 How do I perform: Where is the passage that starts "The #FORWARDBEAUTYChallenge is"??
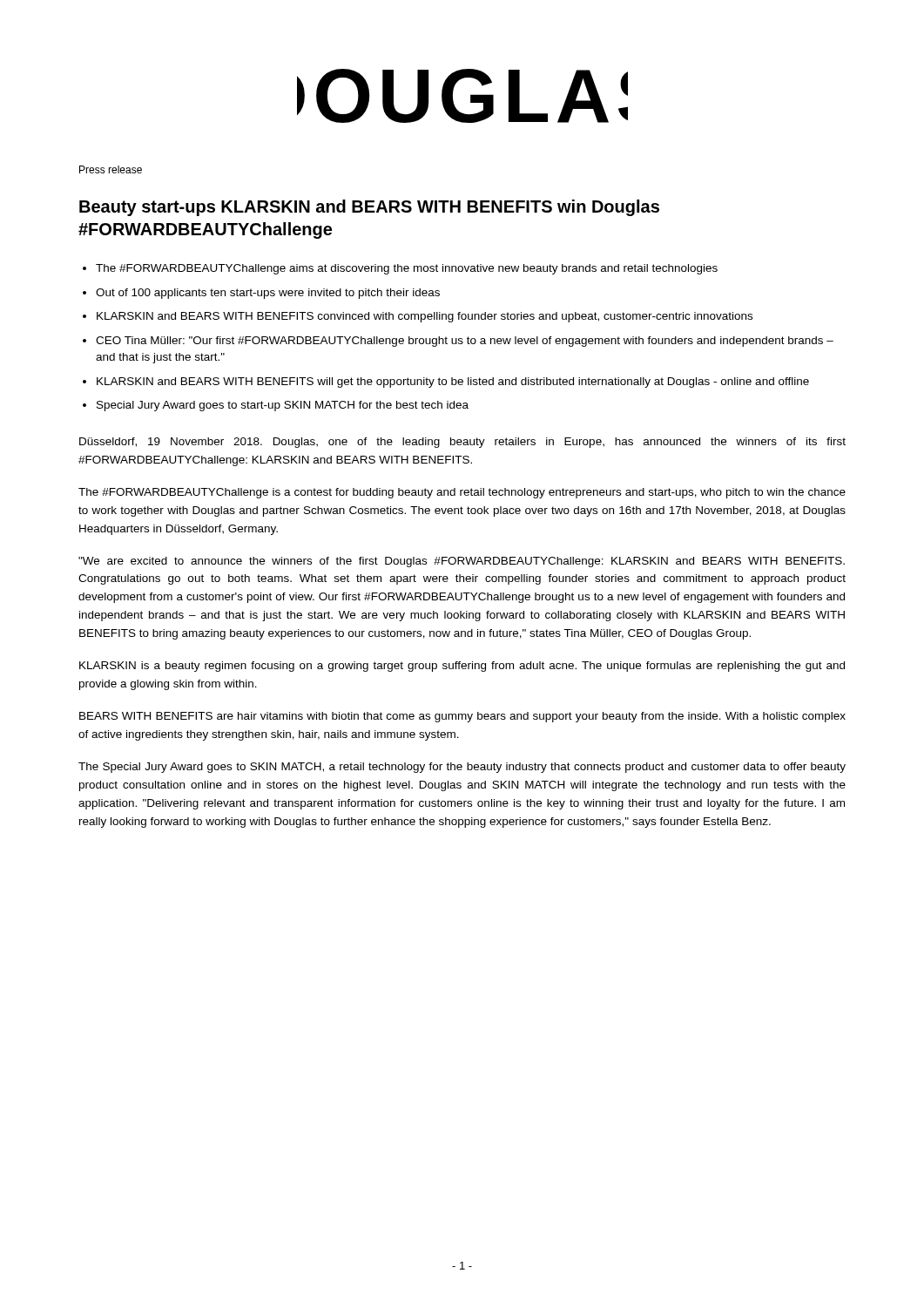462,510
